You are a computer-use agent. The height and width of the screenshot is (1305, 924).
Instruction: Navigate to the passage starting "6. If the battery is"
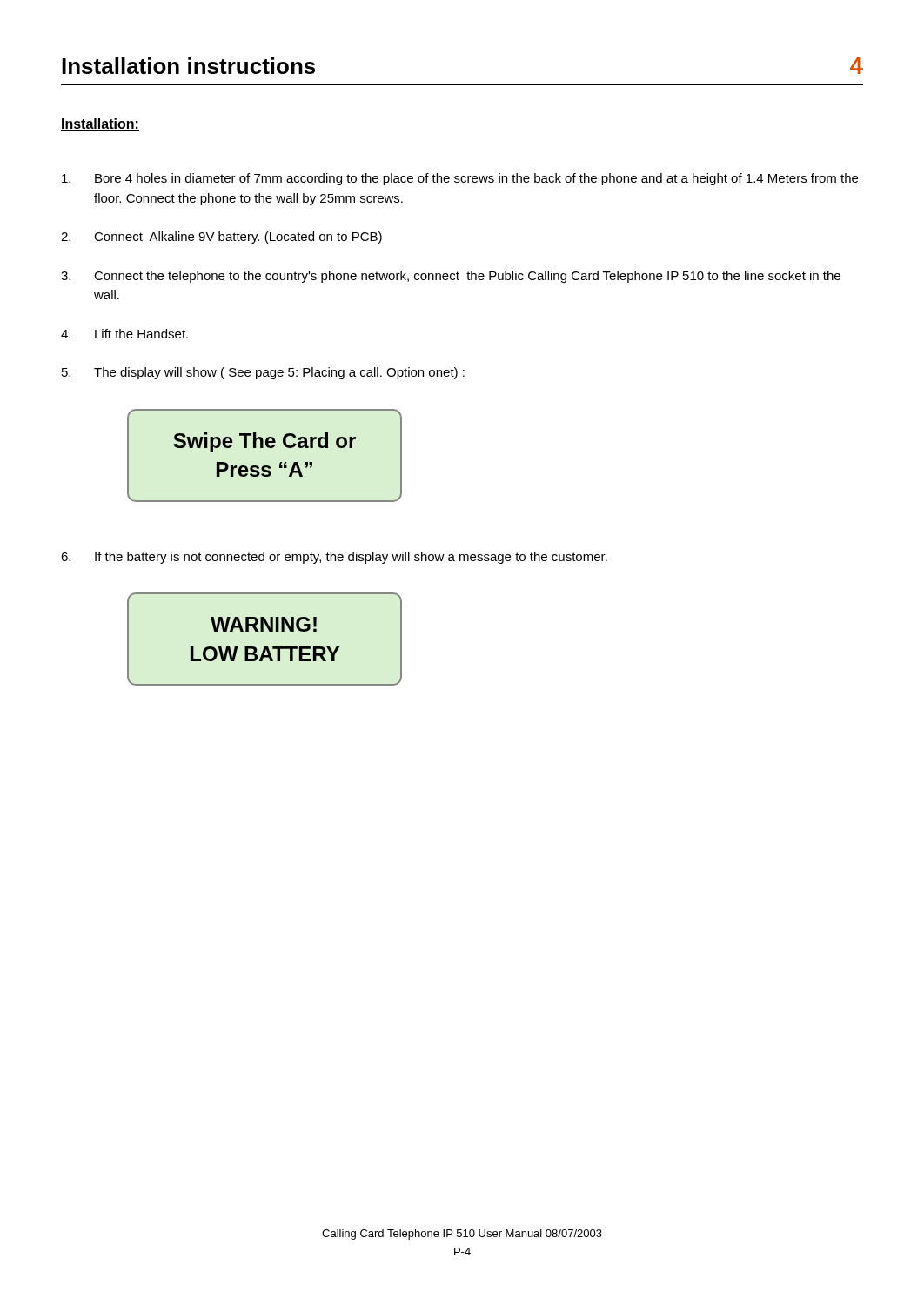pyautogui.click(x=462, y=557)
